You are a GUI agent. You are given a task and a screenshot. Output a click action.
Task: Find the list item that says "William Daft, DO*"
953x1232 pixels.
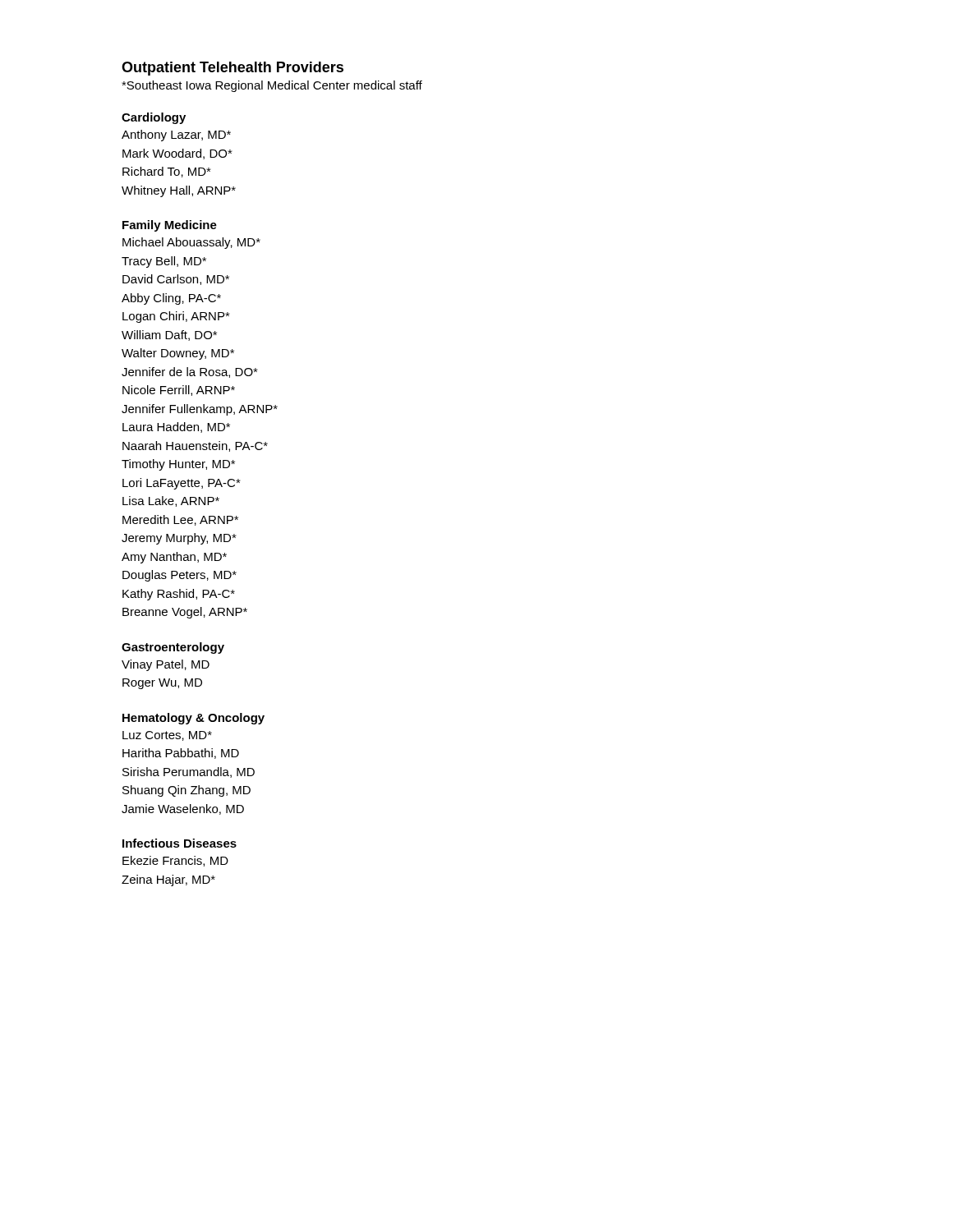click(x=170, y=334)
